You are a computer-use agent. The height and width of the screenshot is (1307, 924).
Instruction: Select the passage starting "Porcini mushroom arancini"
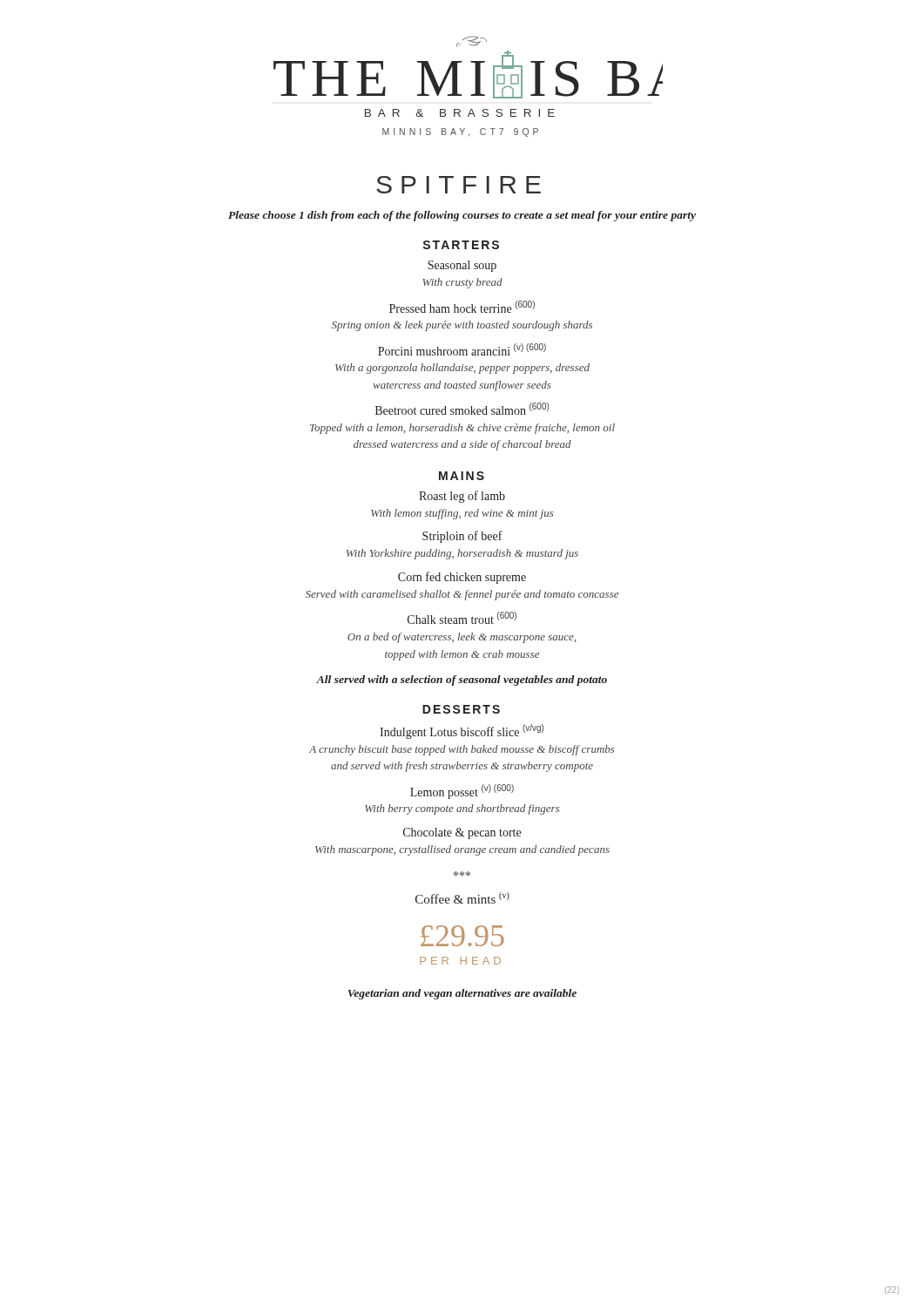click(x=462, y=368)
